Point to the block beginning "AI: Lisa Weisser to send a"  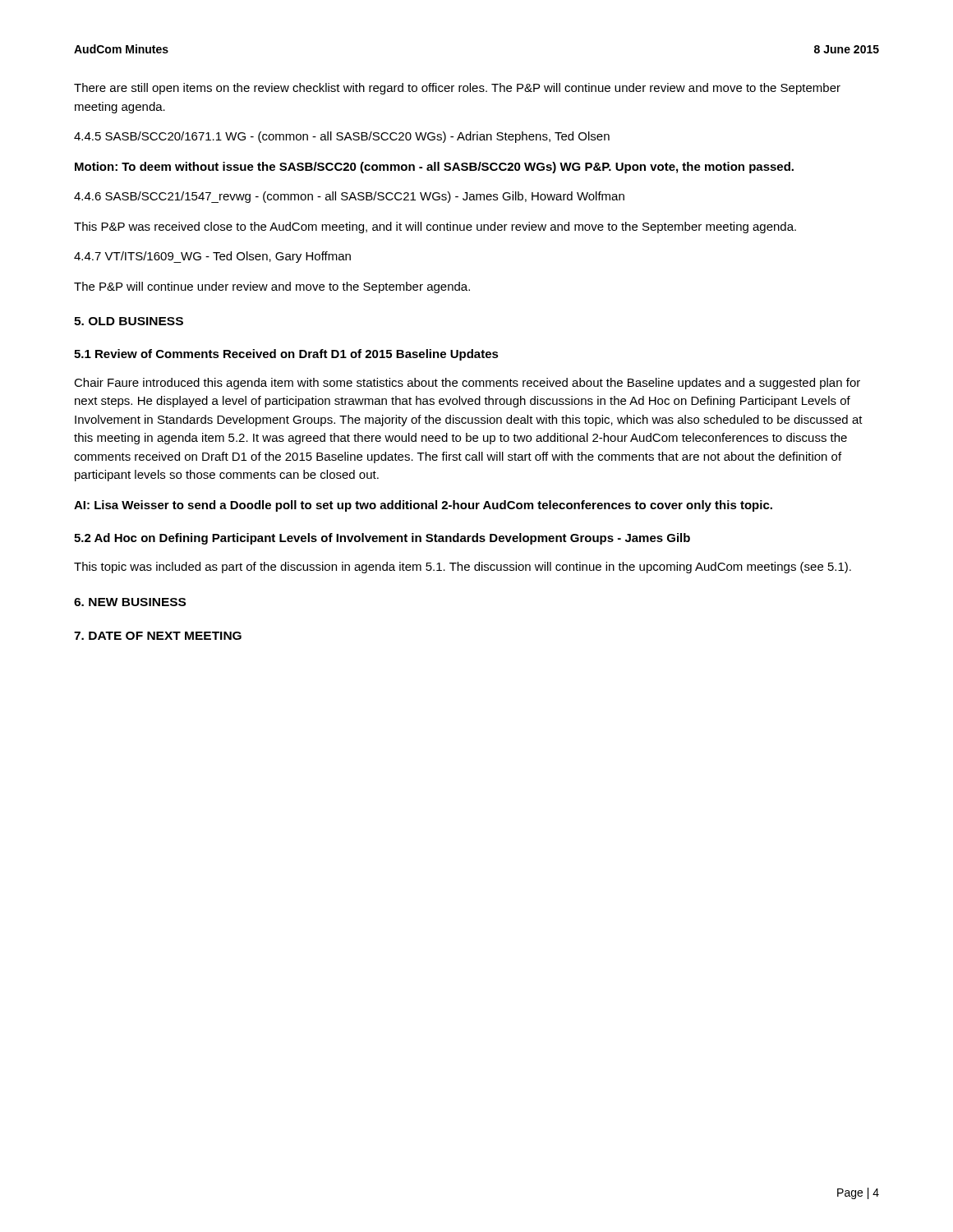[424, 504]
